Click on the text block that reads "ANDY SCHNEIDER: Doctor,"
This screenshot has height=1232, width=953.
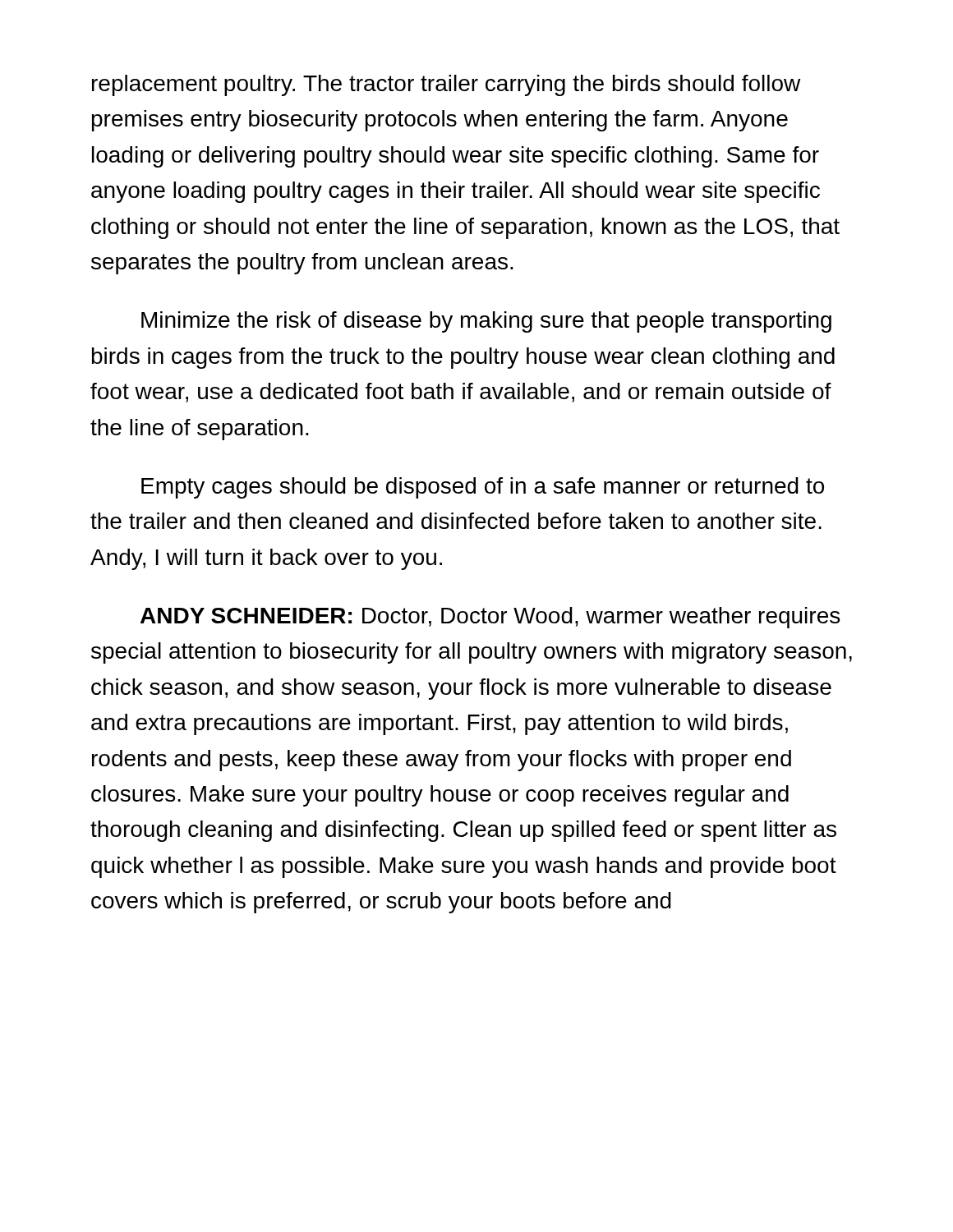476,758
